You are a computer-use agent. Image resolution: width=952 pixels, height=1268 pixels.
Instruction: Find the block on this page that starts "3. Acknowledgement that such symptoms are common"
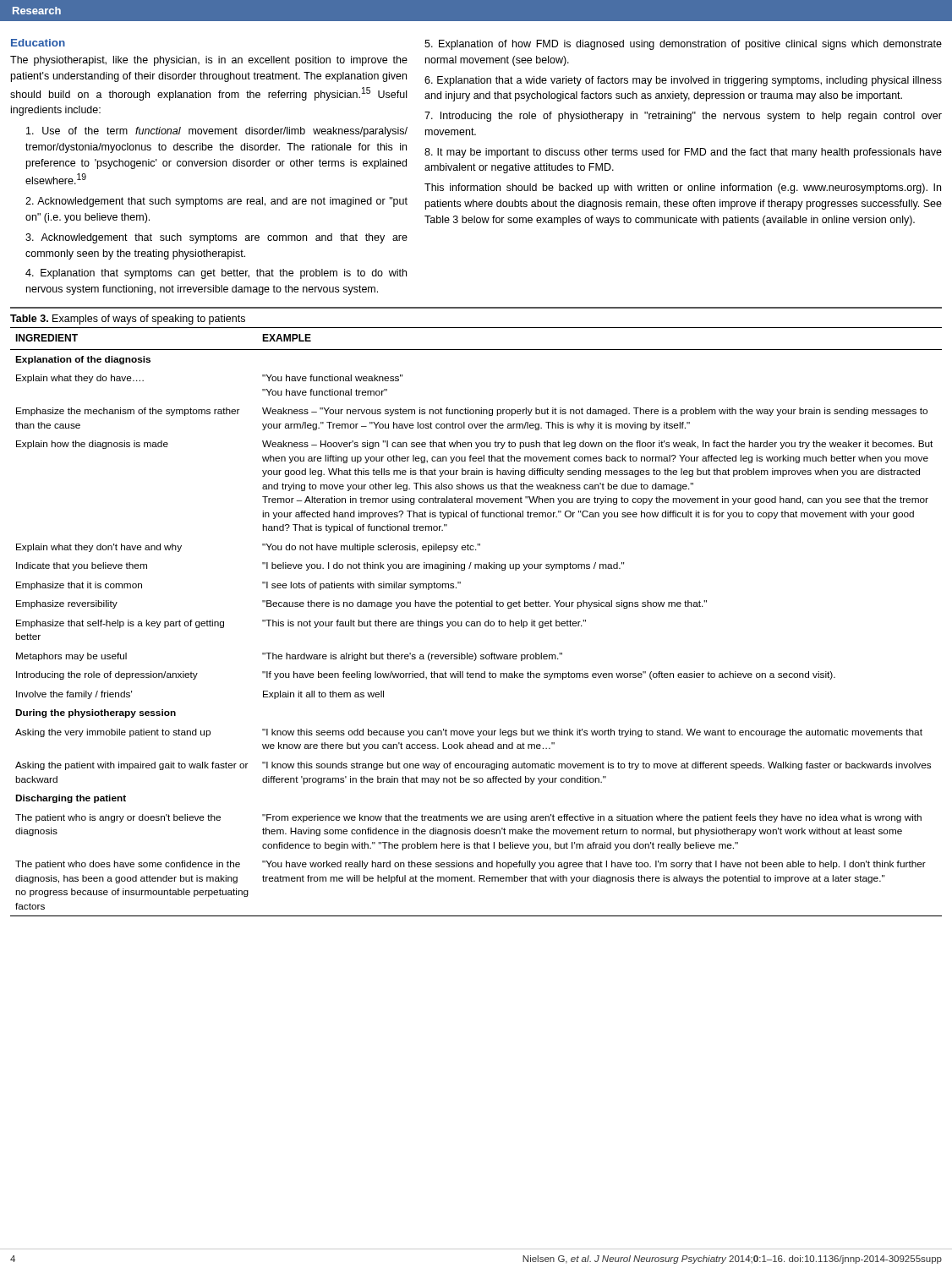pyautogui.click(x=216, y=245)
